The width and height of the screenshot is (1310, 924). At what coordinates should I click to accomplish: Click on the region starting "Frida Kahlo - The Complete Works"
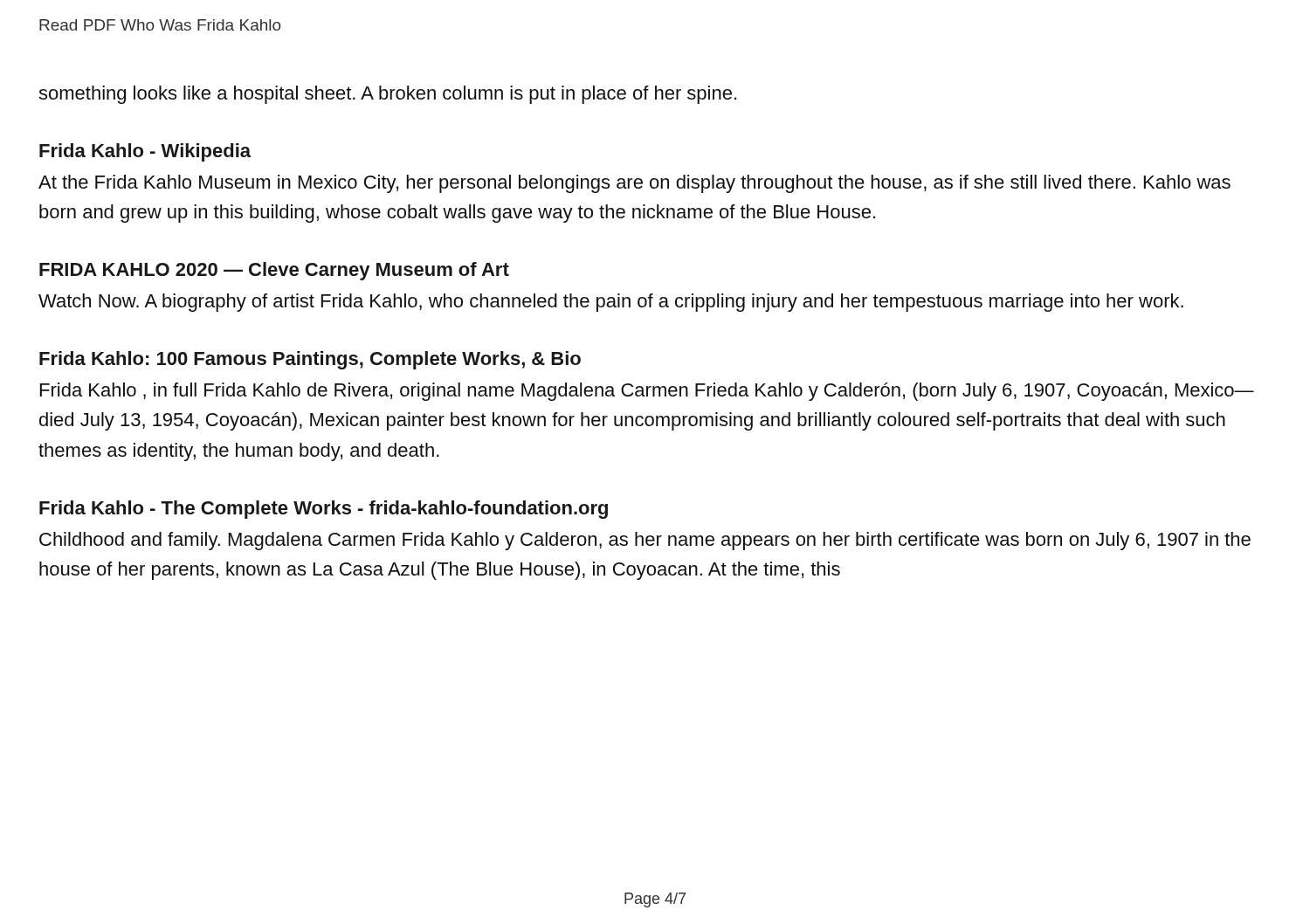tap(324, 508)
